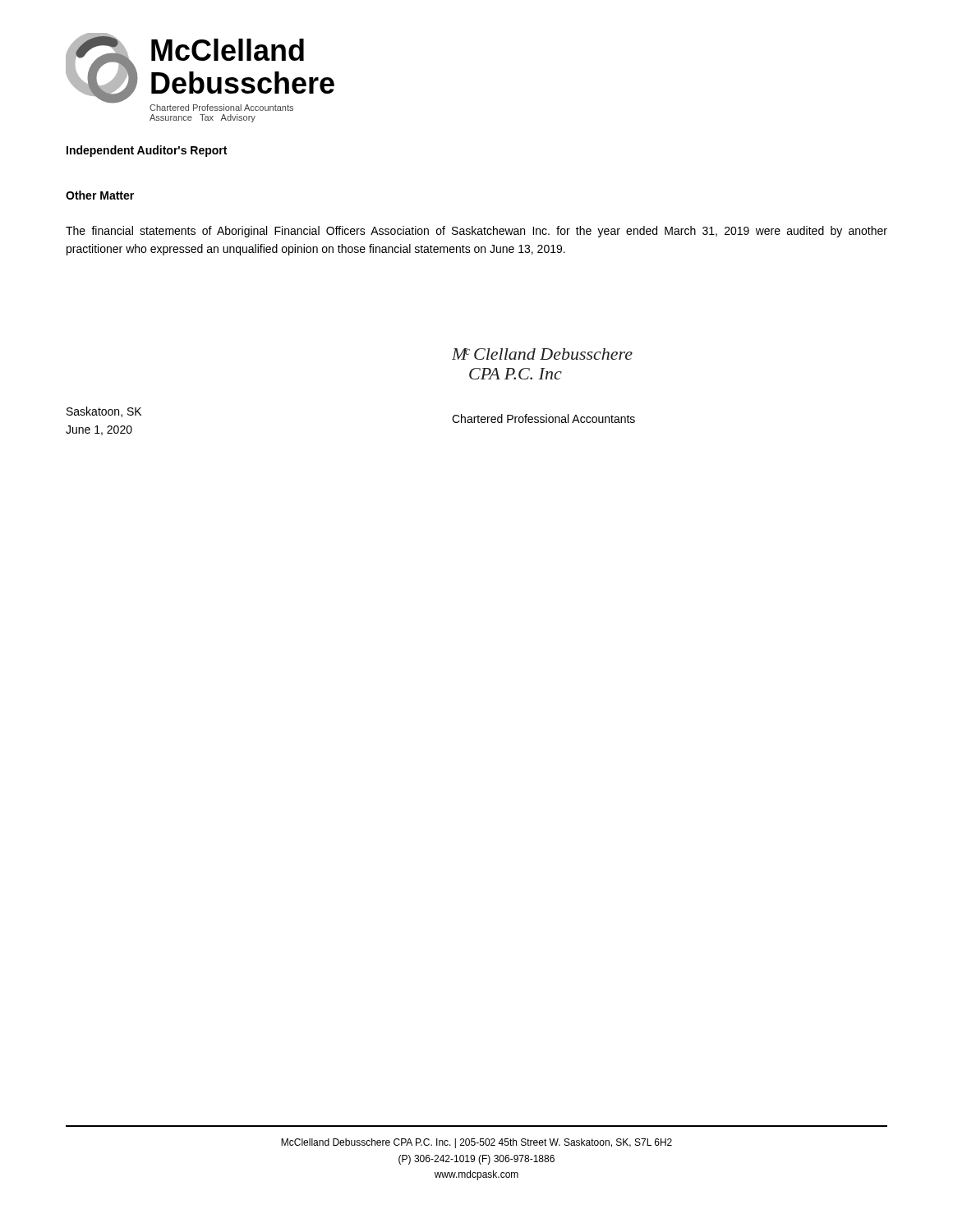Click on the logo
This screenshot has width=953, height=1232.
tap(103, 70)
